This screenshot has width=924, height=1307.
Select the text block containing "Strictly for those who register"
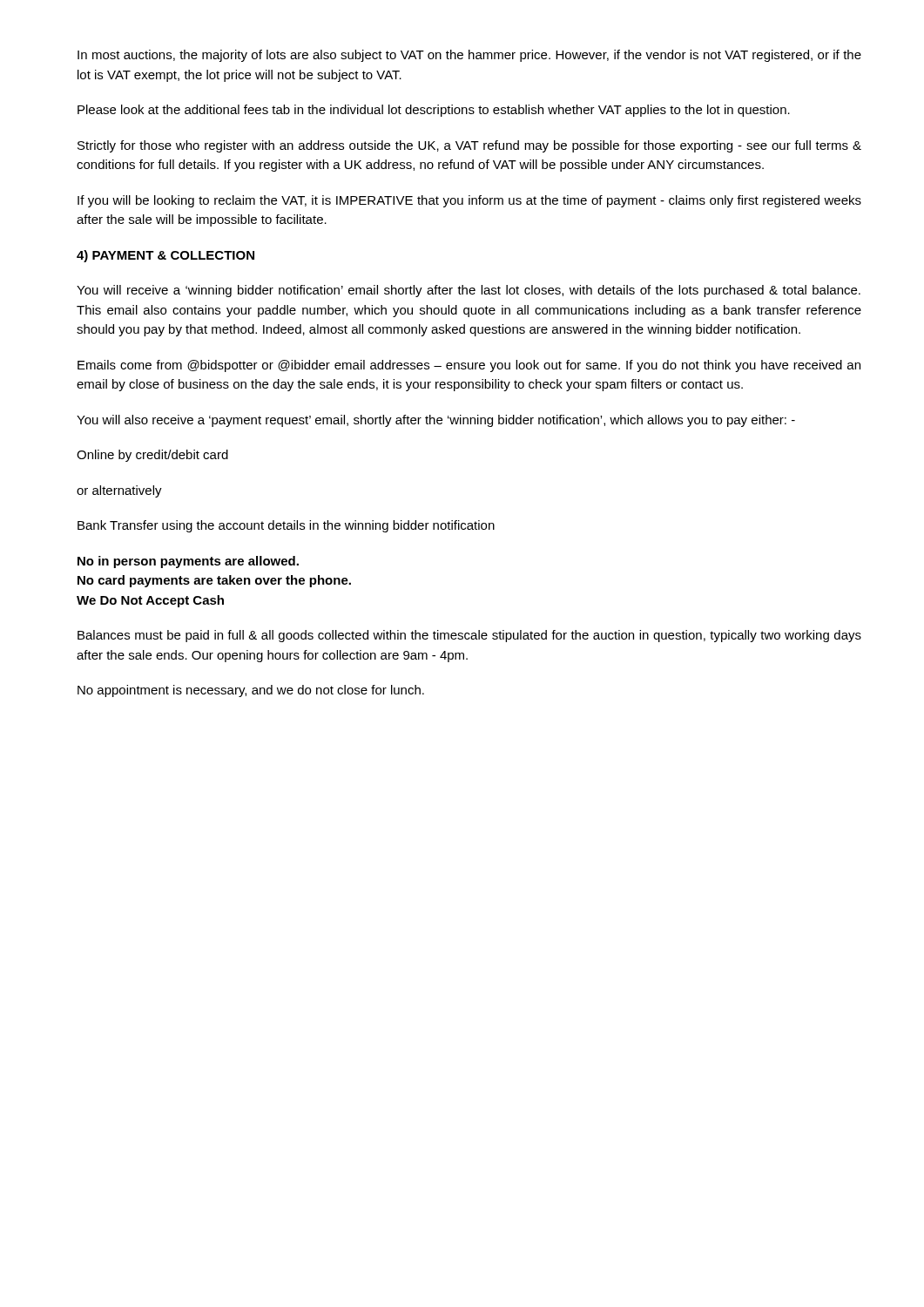pyautogui.click(x=469, y=154)
